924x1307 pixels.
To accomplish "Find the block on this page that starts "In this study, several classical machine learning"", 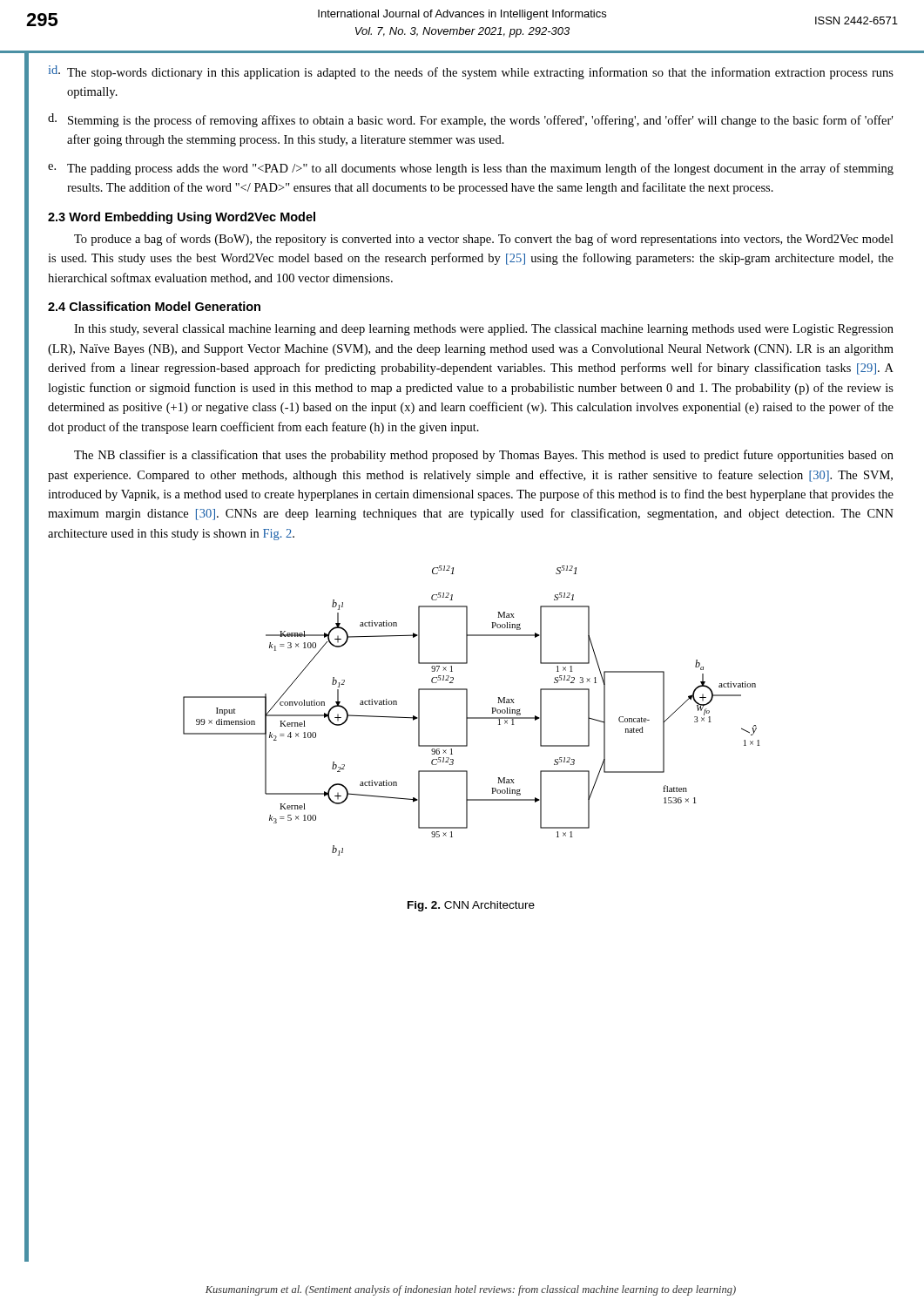I will 471,378.
